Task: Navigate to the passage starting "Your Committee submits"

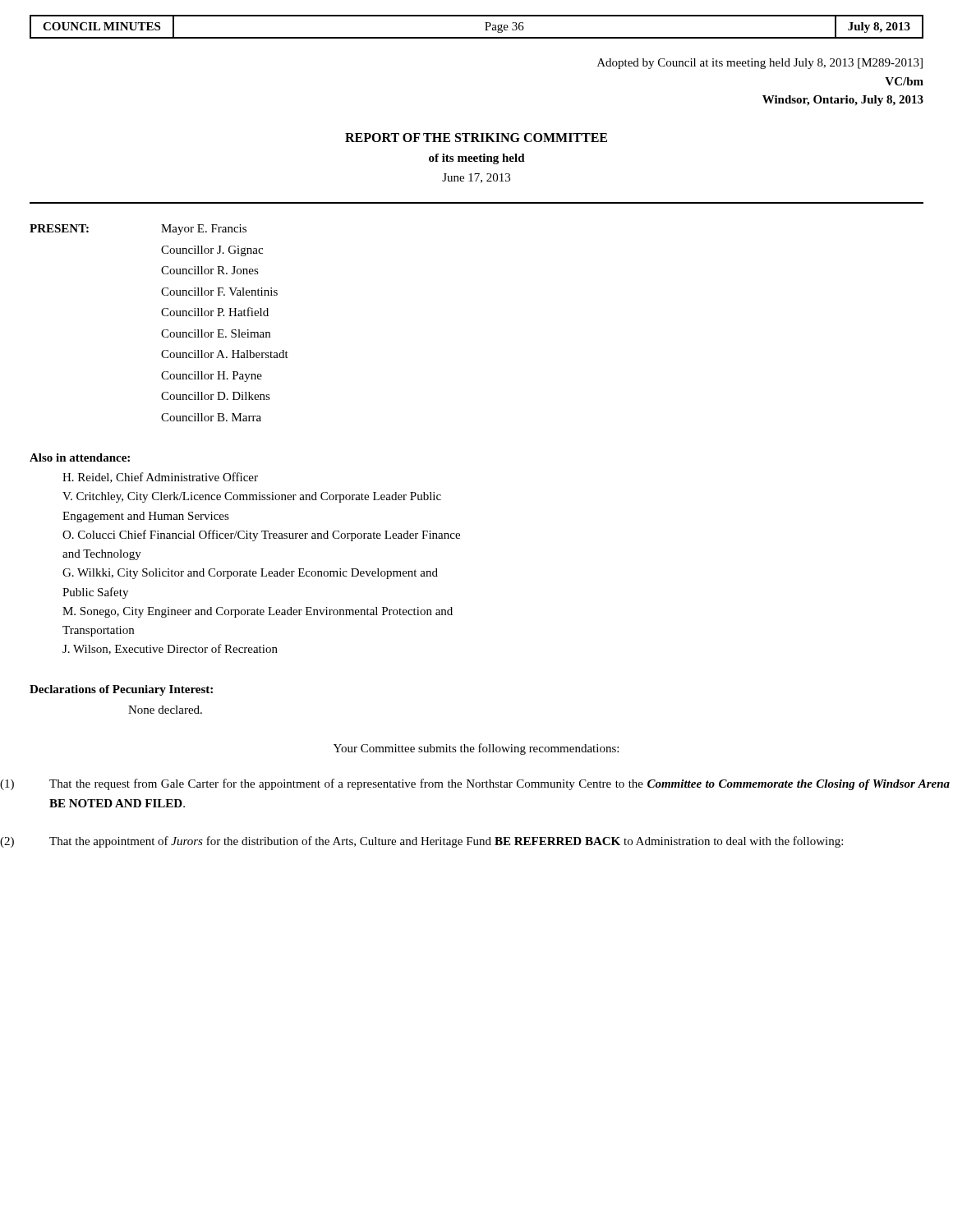Action: [x=476, y=748]
